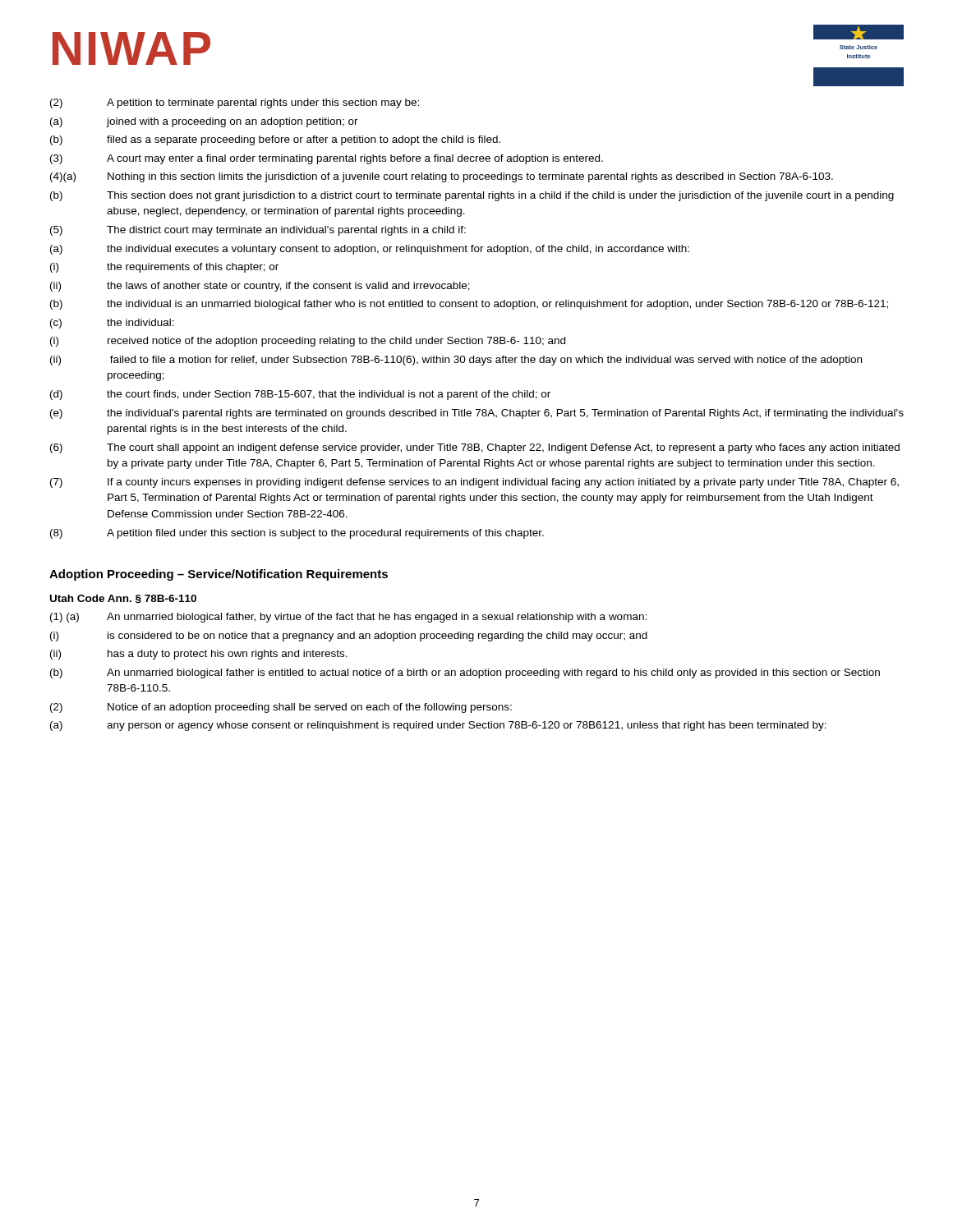The width and height of the screenshot is (953, 1232).
Task: Click the passage that begins "(i) received notice of"
Action: (x=476, y=341)
